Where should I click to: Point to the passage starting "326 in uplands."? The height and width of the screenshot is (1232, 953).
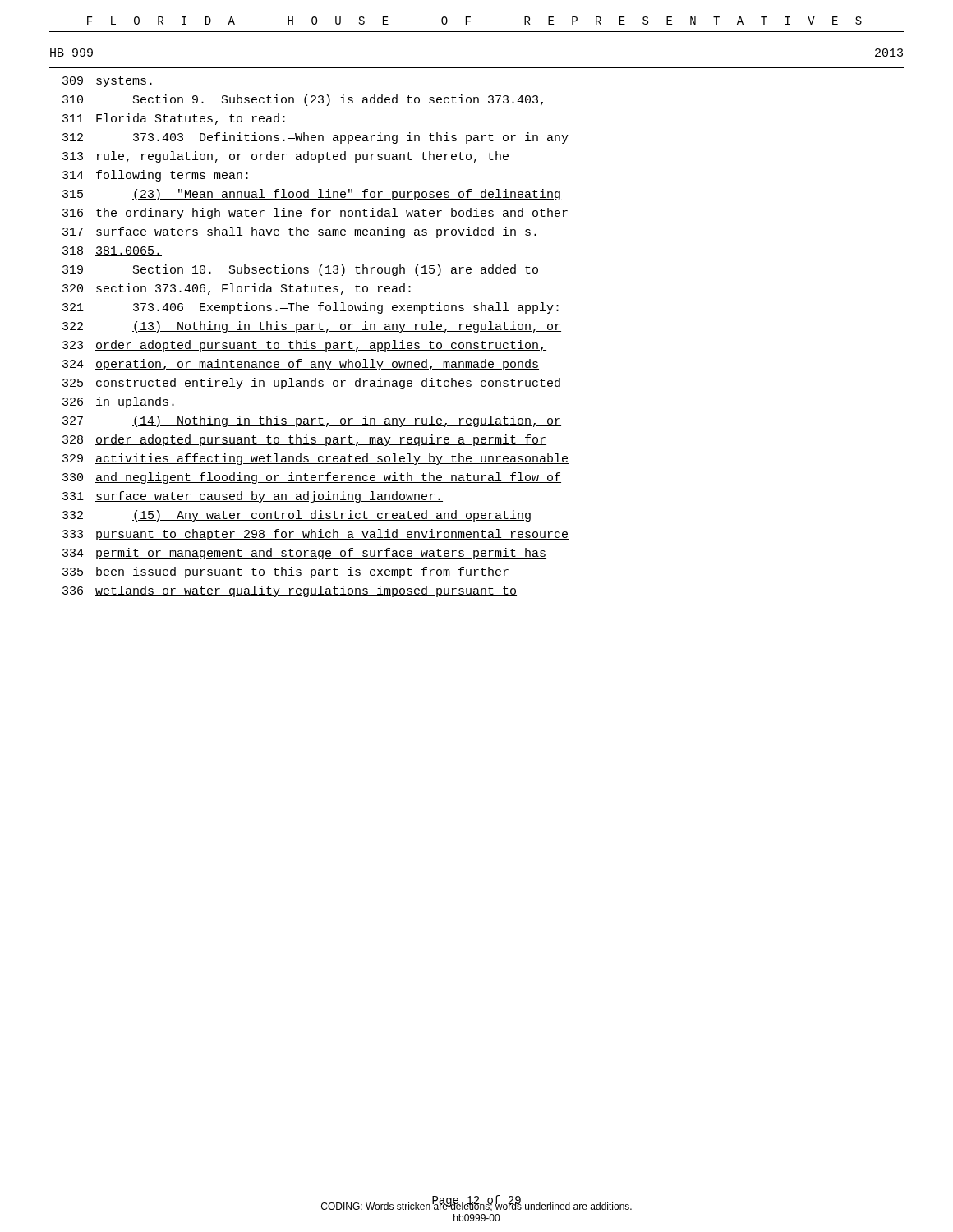[120, 402]
